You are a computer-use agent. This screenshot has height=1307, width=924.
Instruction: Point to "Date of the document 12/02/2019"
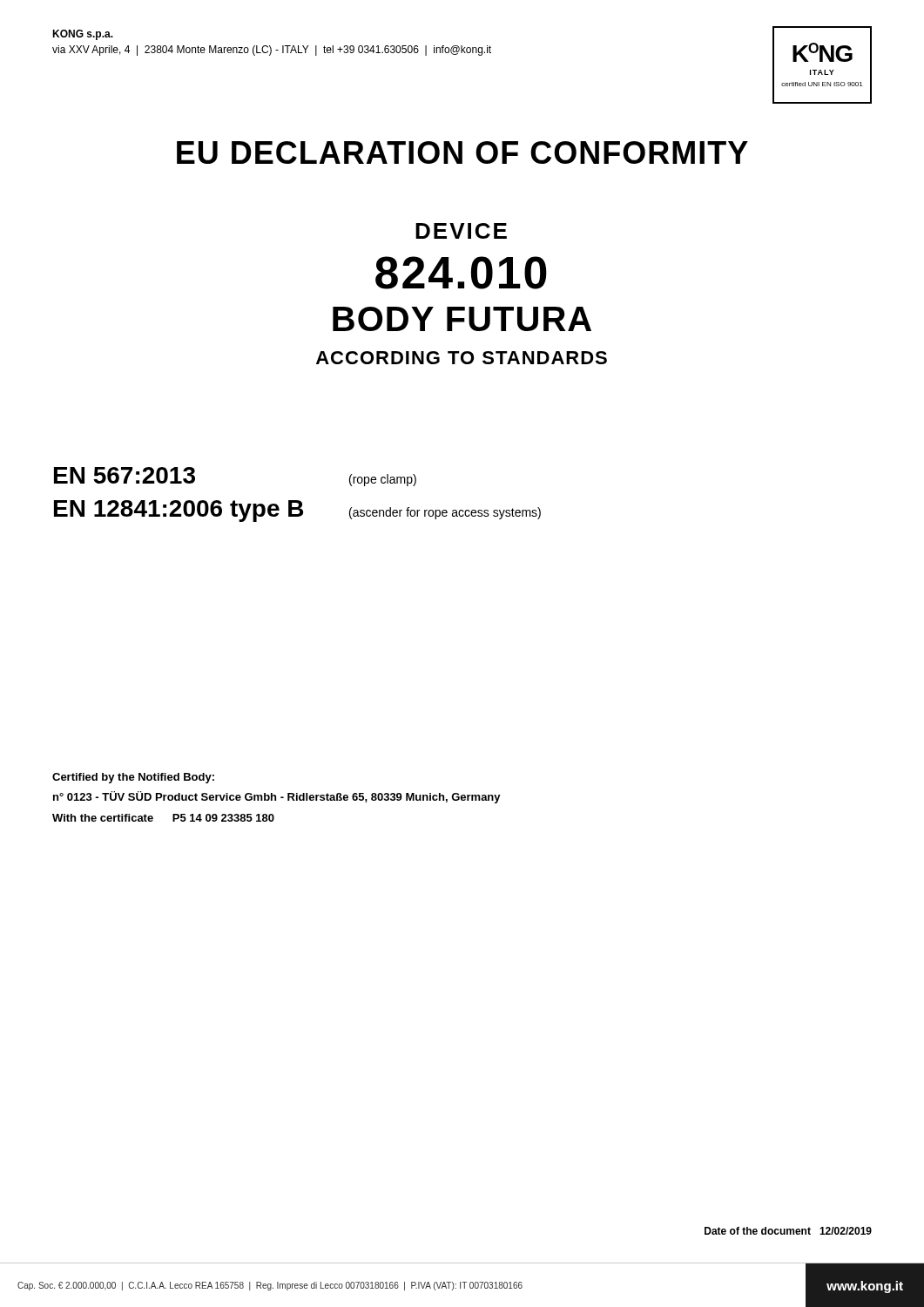(788, 1231)
